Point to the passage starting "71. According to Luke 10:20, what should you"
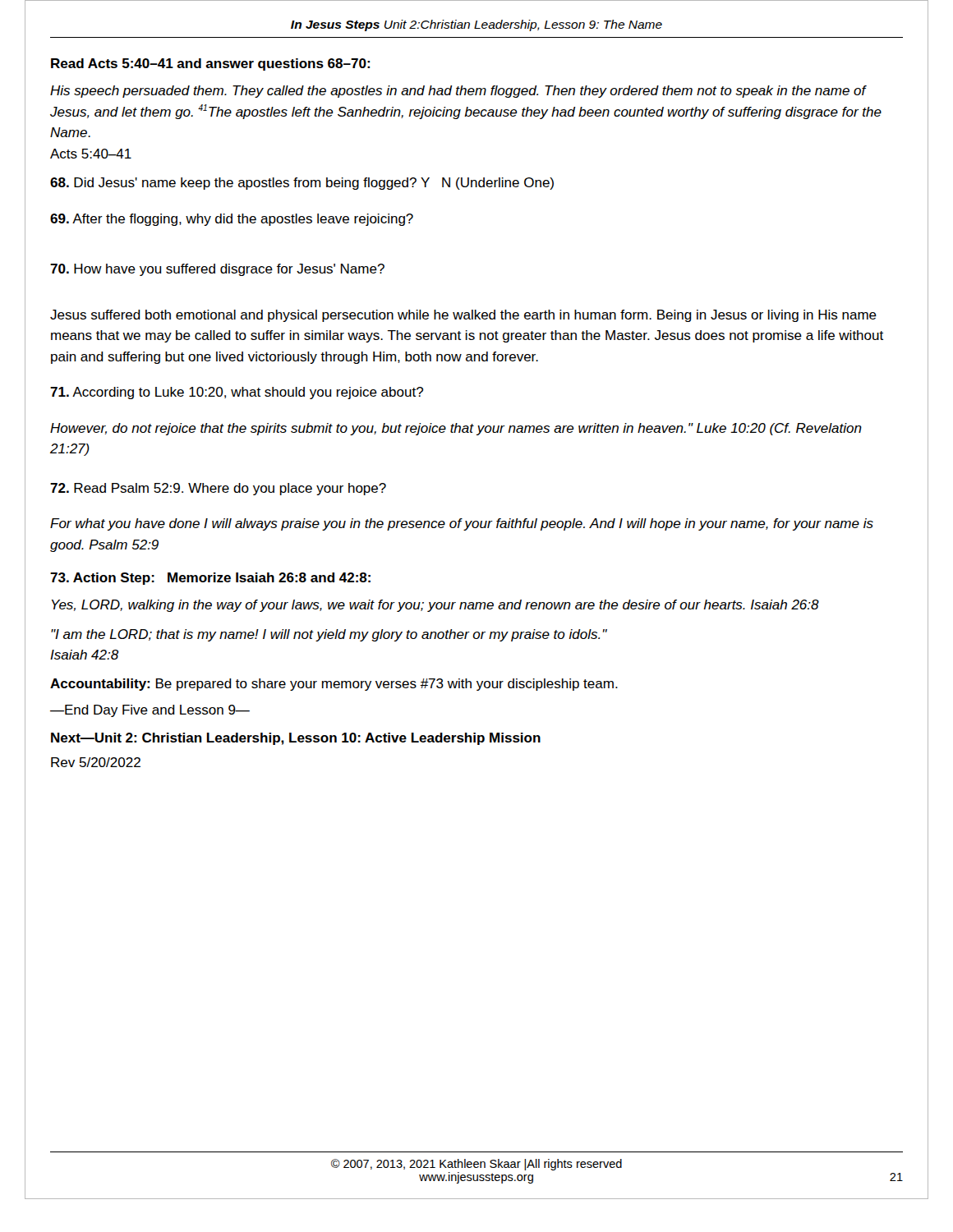The height and width of the screenshot is (1232, 953). coord(237,392)
